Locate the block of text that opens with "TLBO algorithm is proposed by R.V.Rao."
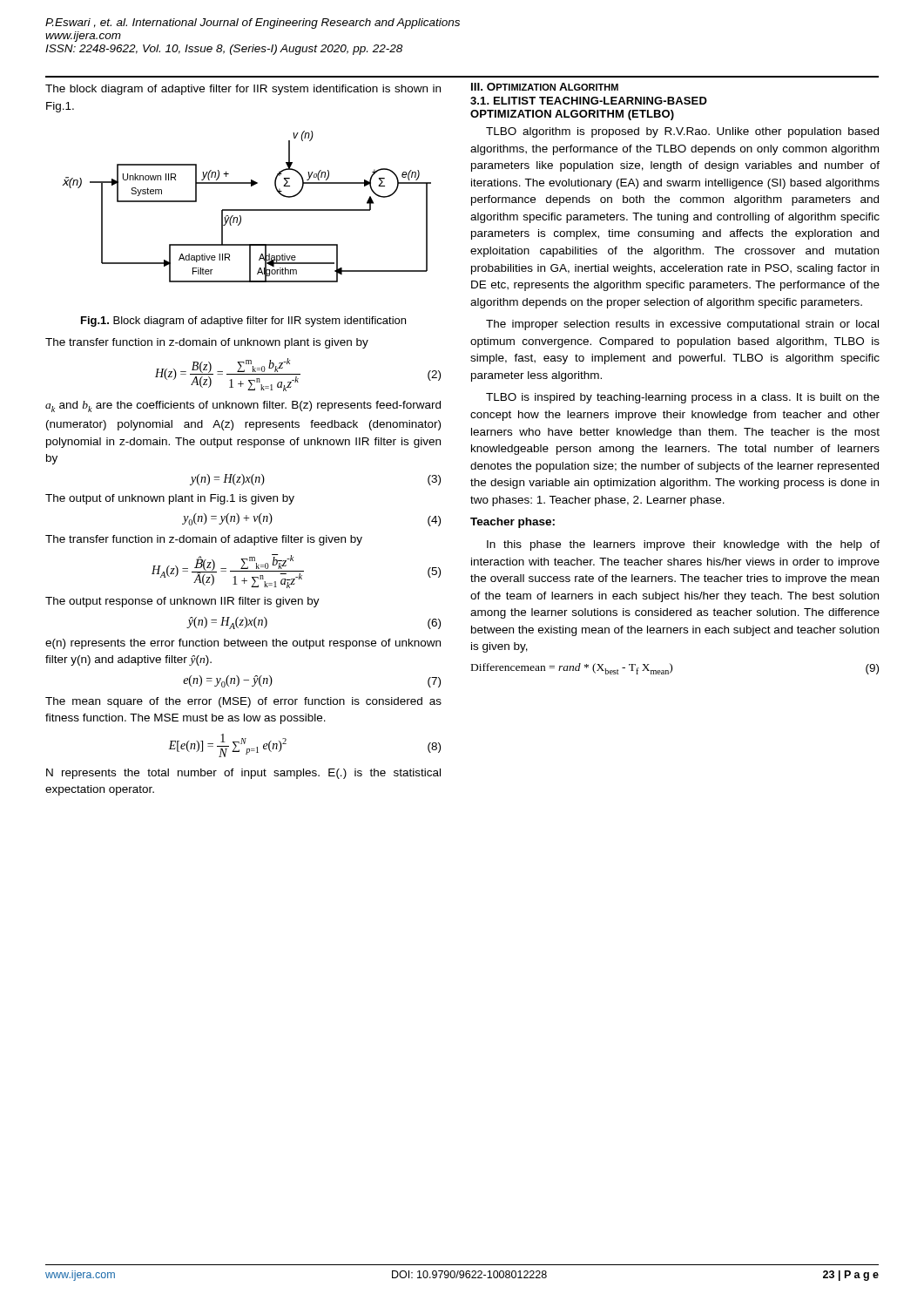Screen dimensions: 1307x924 coord(675,389)
